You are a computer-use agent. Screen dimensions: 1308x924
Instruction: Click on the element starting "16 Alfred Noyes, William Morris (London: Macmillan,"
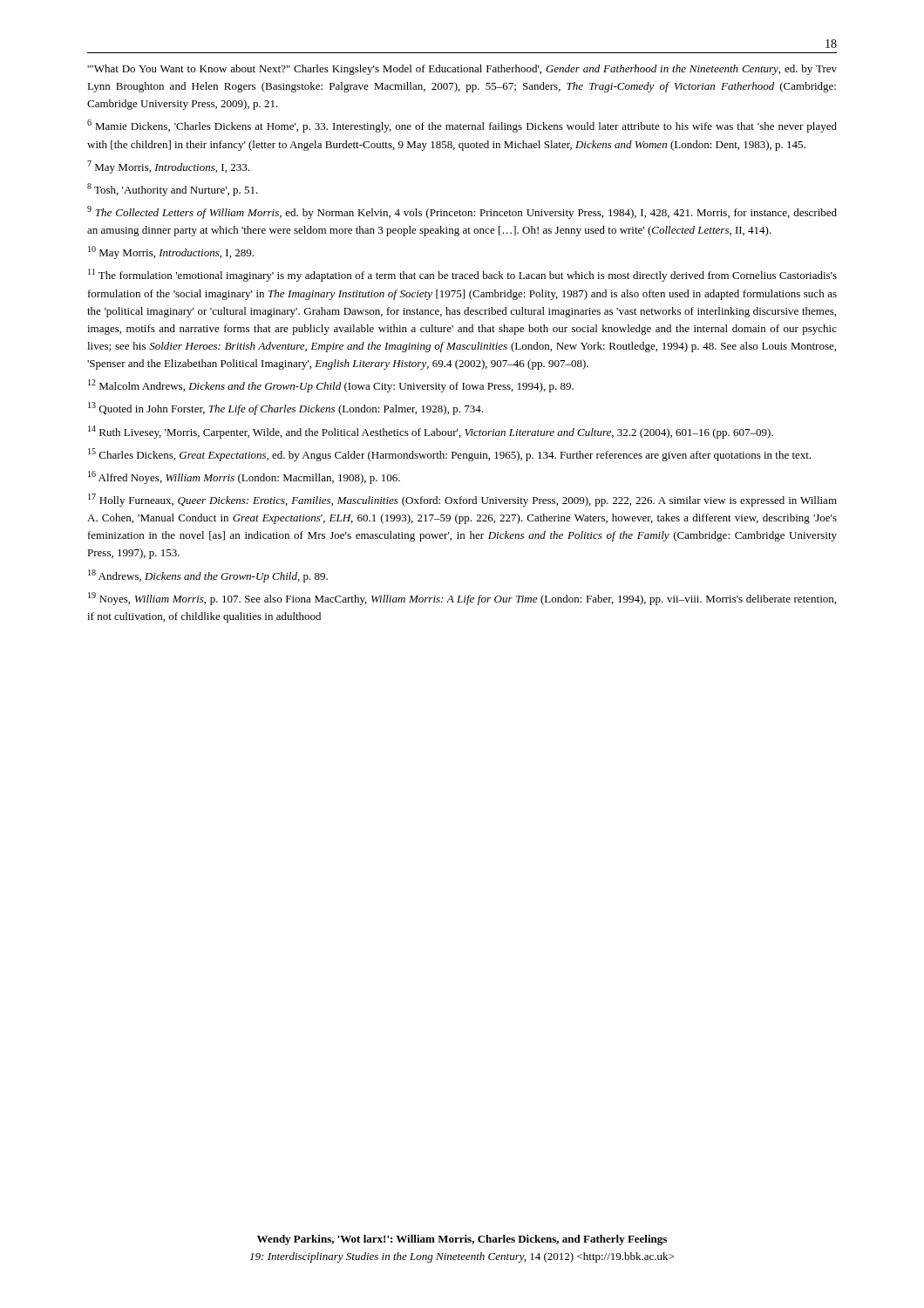tap(244, 476)
